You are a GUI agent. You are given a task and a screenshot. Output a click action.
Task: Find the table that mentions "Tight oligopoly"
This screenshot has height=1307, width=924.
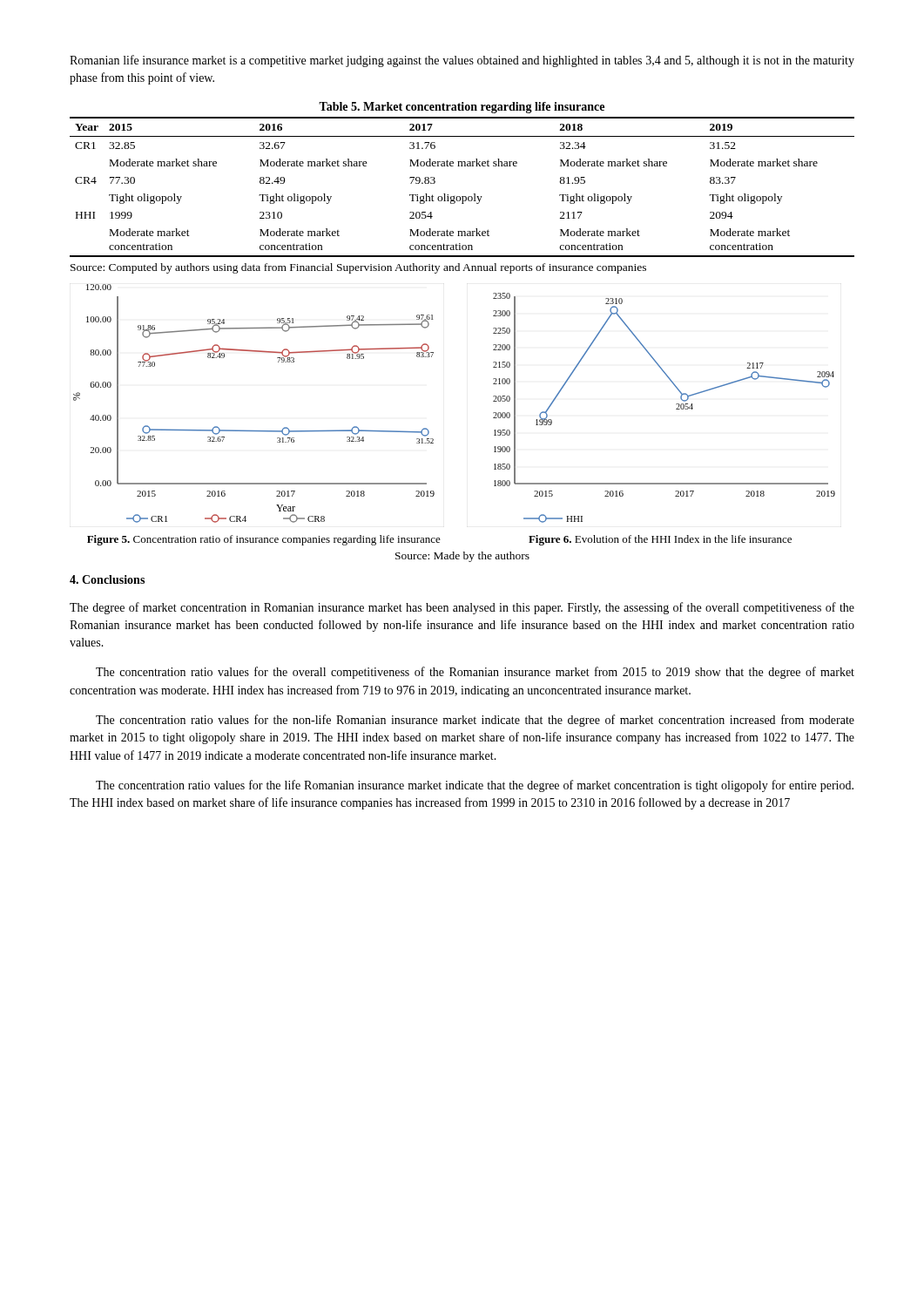462,187
